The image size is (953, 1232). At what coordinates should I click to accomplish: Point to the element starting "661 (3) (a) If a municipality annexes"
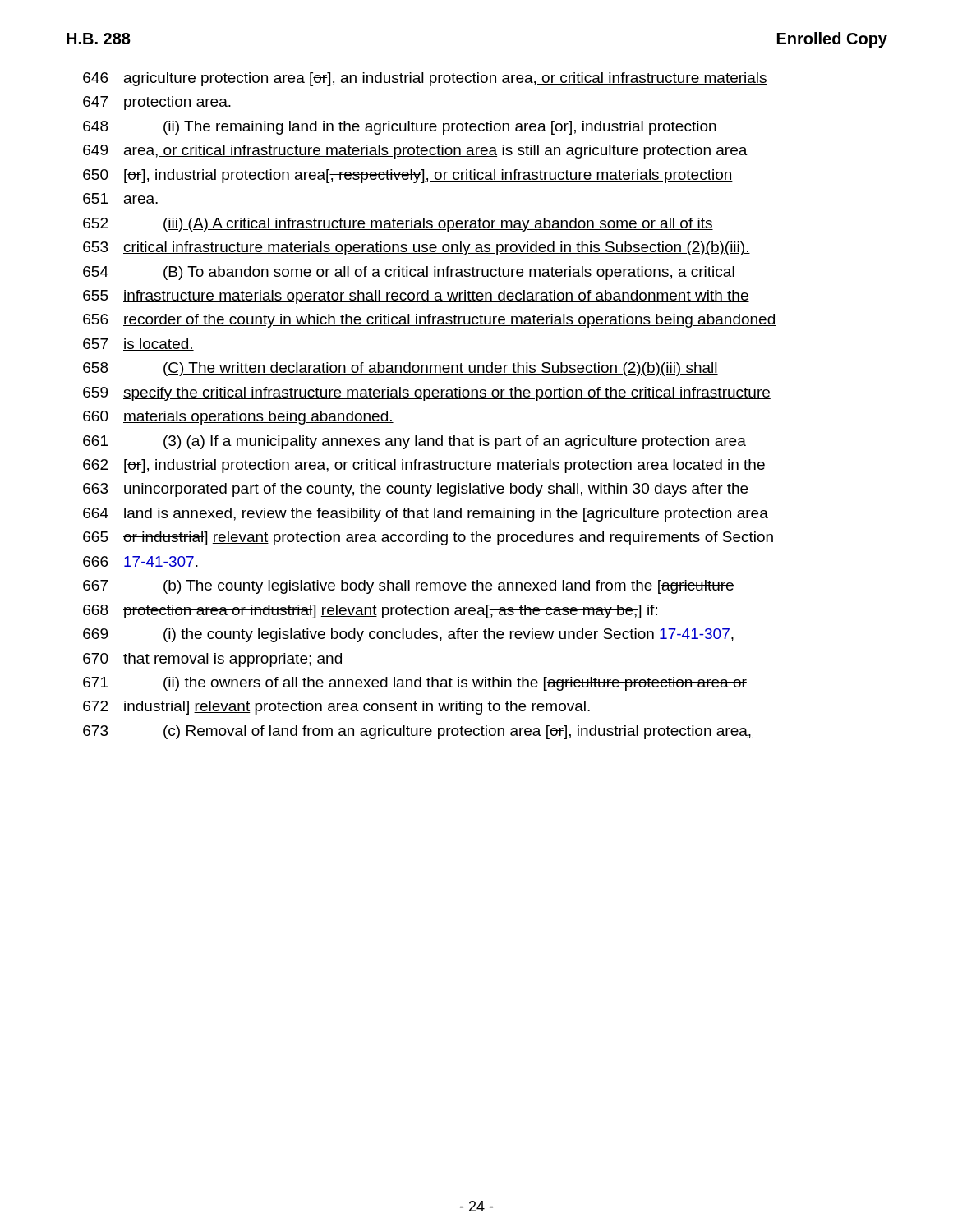476,440
